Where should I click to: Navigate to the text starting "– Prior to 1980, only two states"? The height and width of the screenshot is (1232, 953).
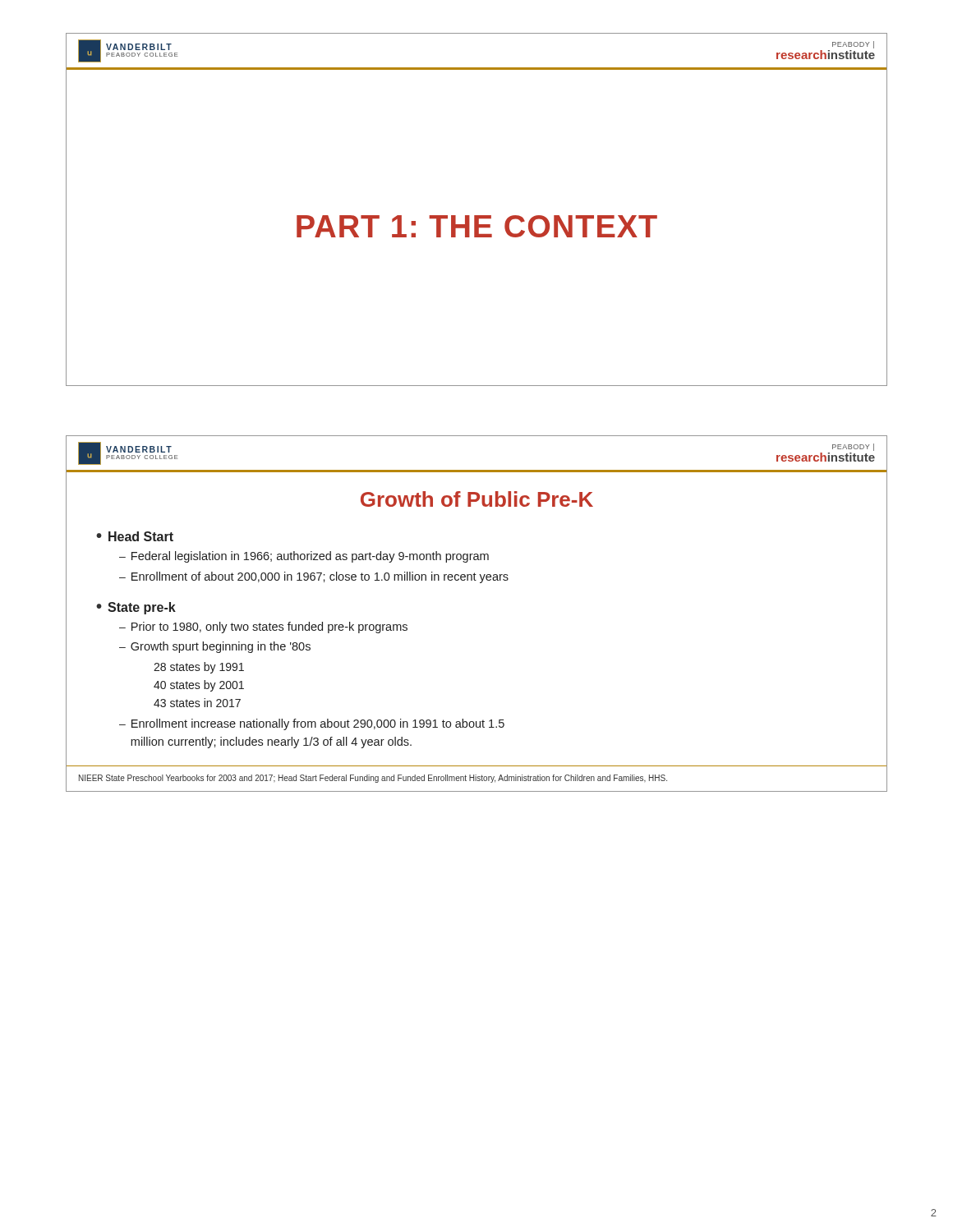[264, 627]
